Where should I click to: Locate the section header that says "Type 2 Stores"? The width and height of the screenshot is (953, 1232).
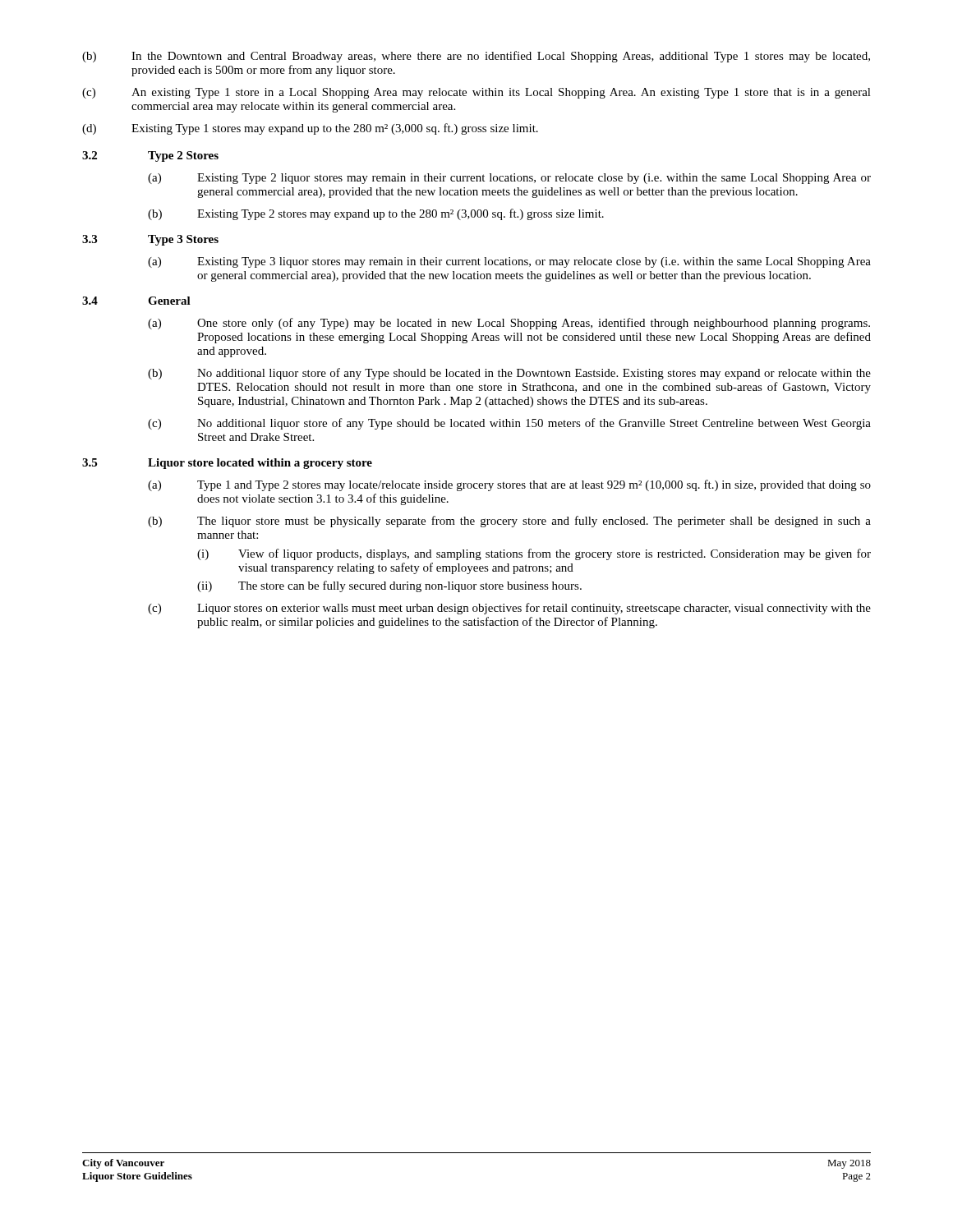[x=183, y=155]
